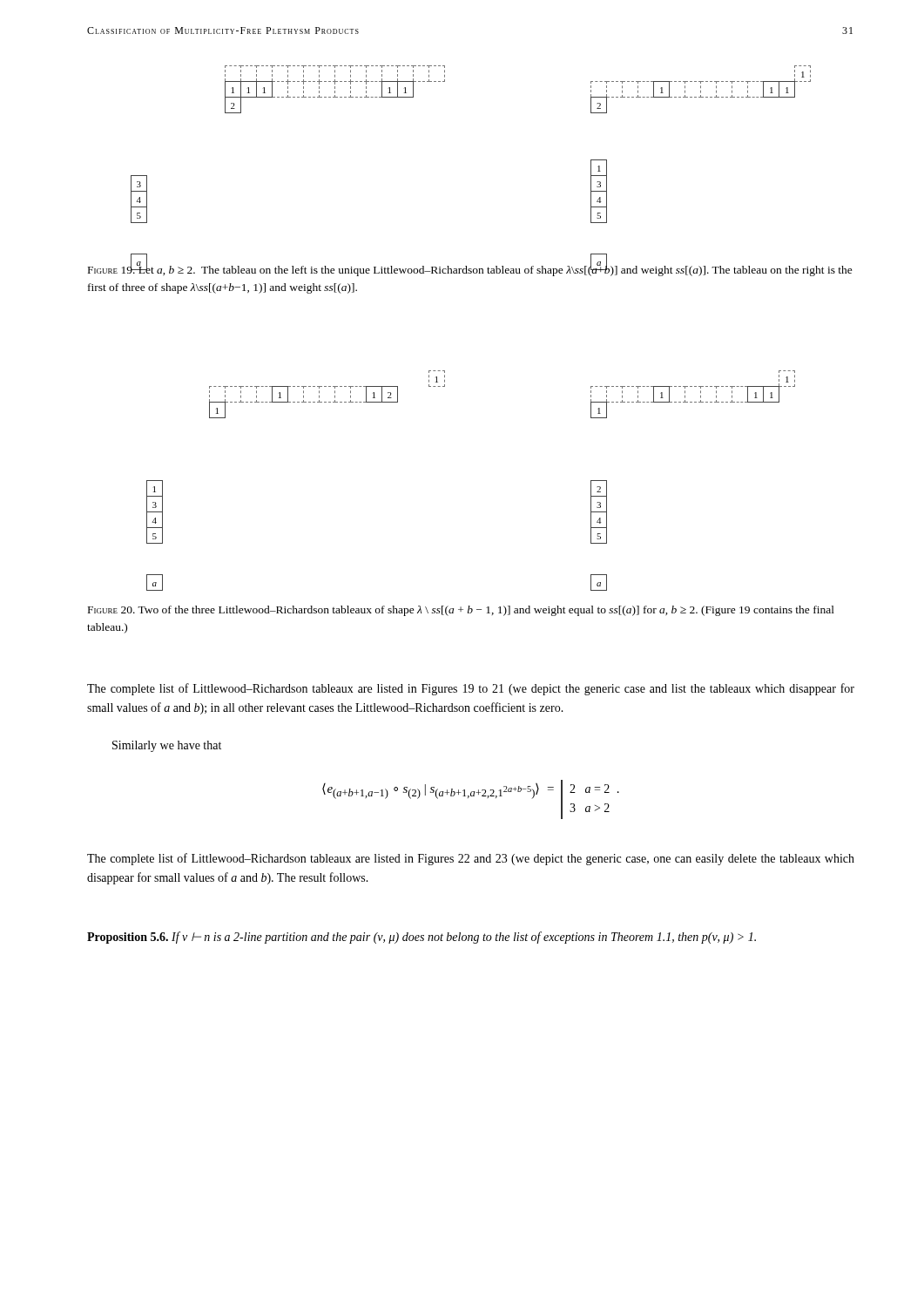The height and width of the screenshot is (1307, 924).
Task: Point to "Similarly we have that"
Action: (x=166, y=745)
